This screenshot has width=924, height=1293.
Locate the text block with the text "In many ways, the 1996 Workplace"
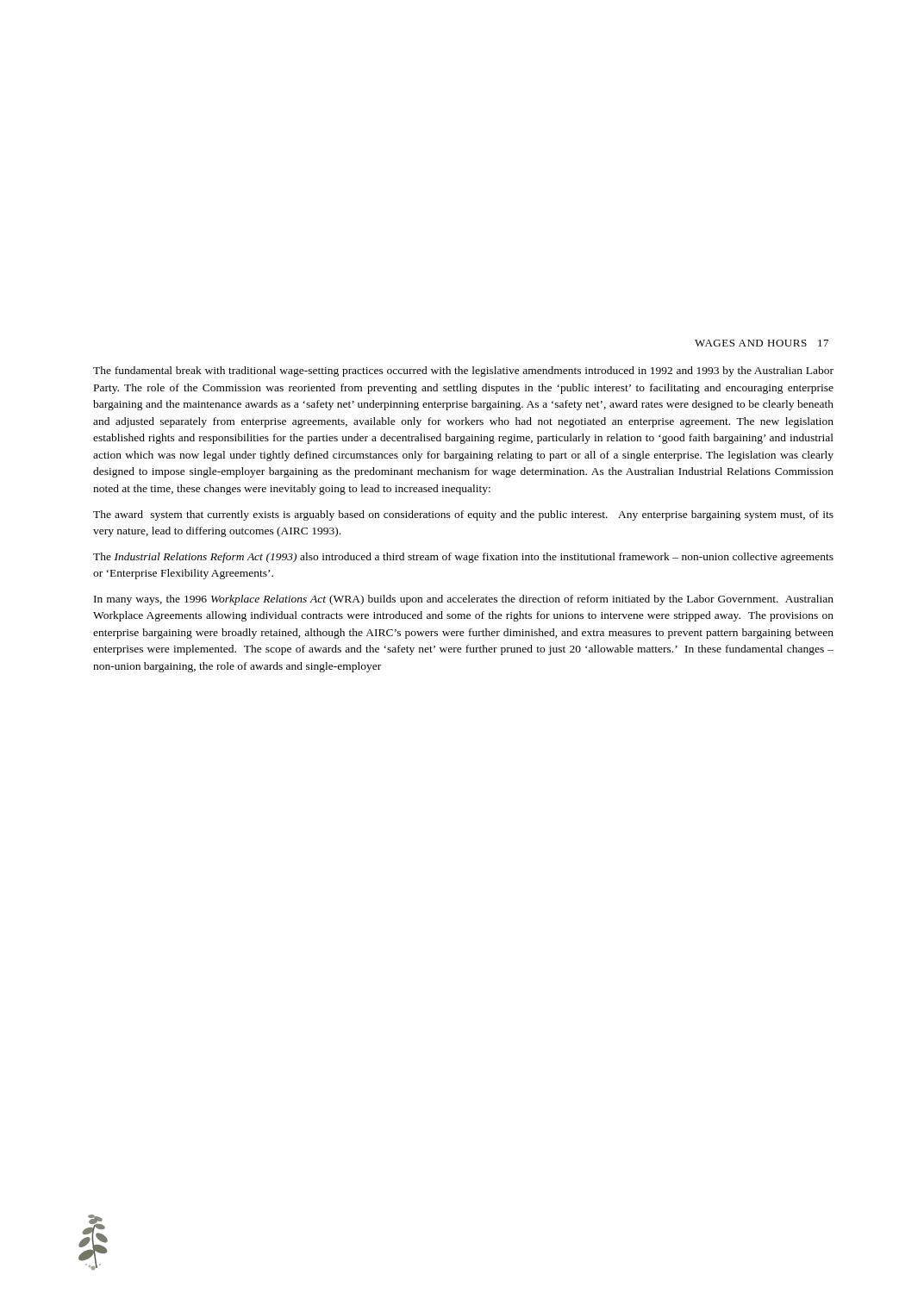coord(463,632)
